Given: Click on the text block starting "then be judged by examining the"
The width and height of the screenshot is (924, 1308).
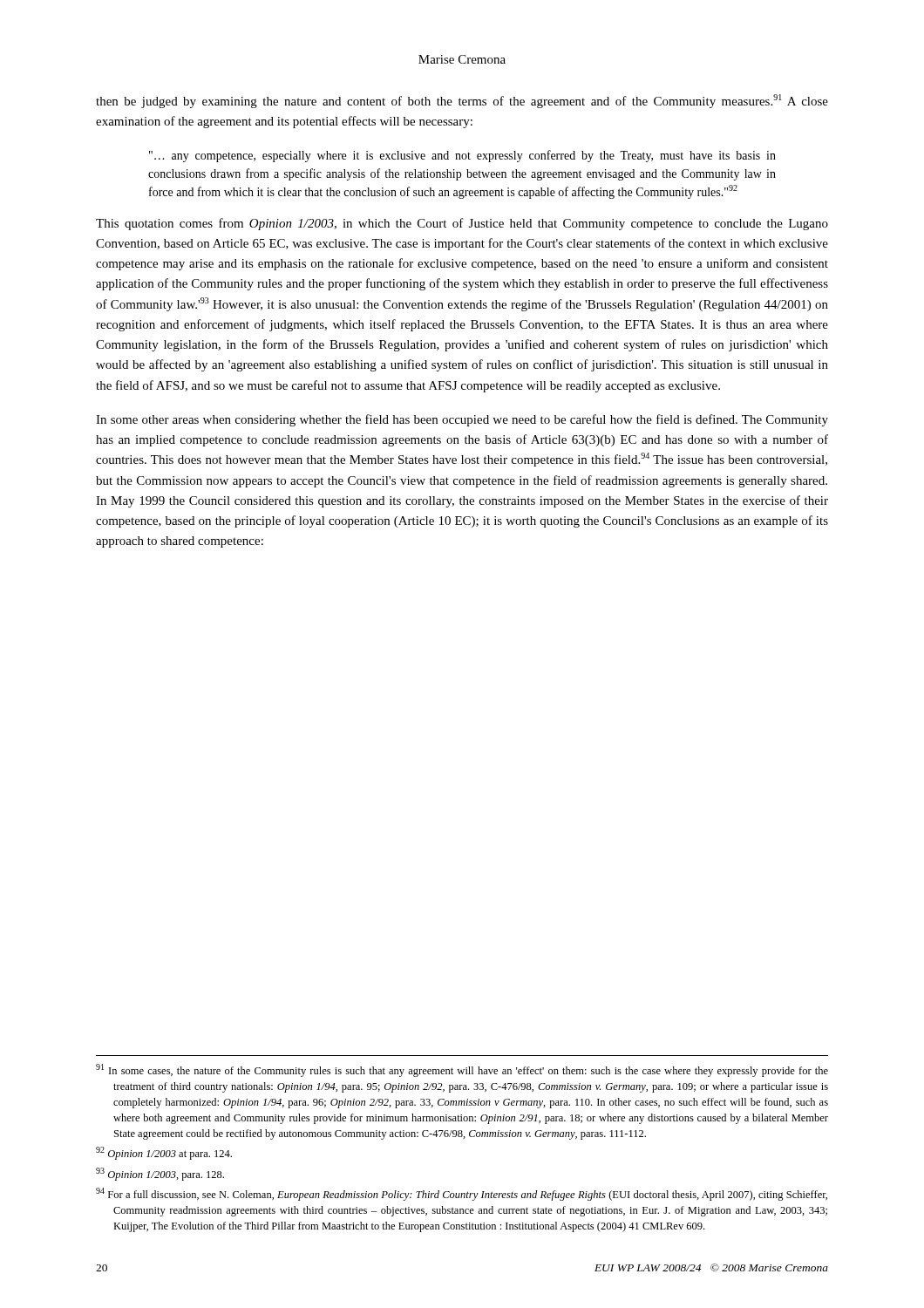Looking at the screenshot, I should 462,110.
